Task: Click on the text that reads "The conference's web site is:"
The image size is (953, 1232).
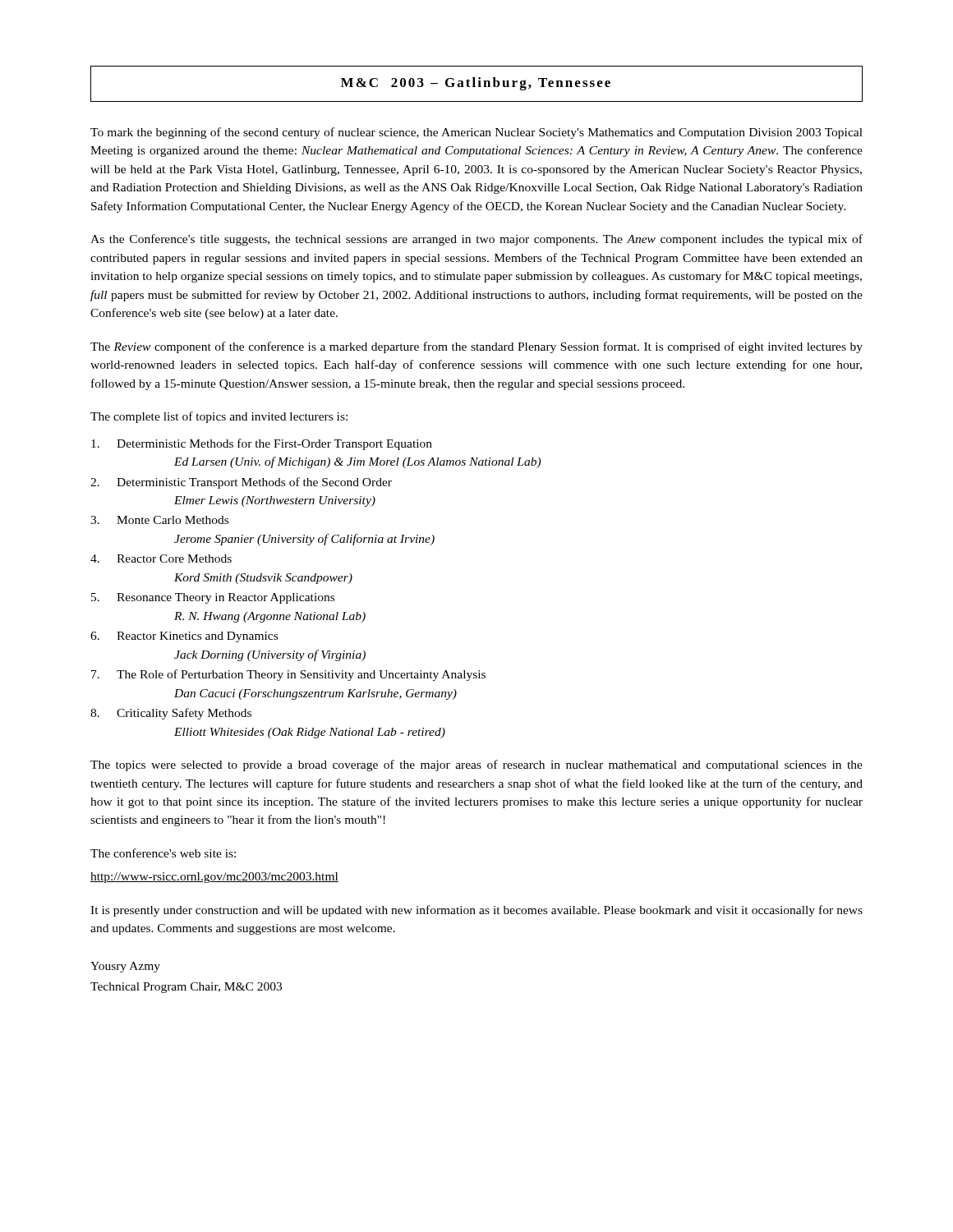Action: pos(163,853)
